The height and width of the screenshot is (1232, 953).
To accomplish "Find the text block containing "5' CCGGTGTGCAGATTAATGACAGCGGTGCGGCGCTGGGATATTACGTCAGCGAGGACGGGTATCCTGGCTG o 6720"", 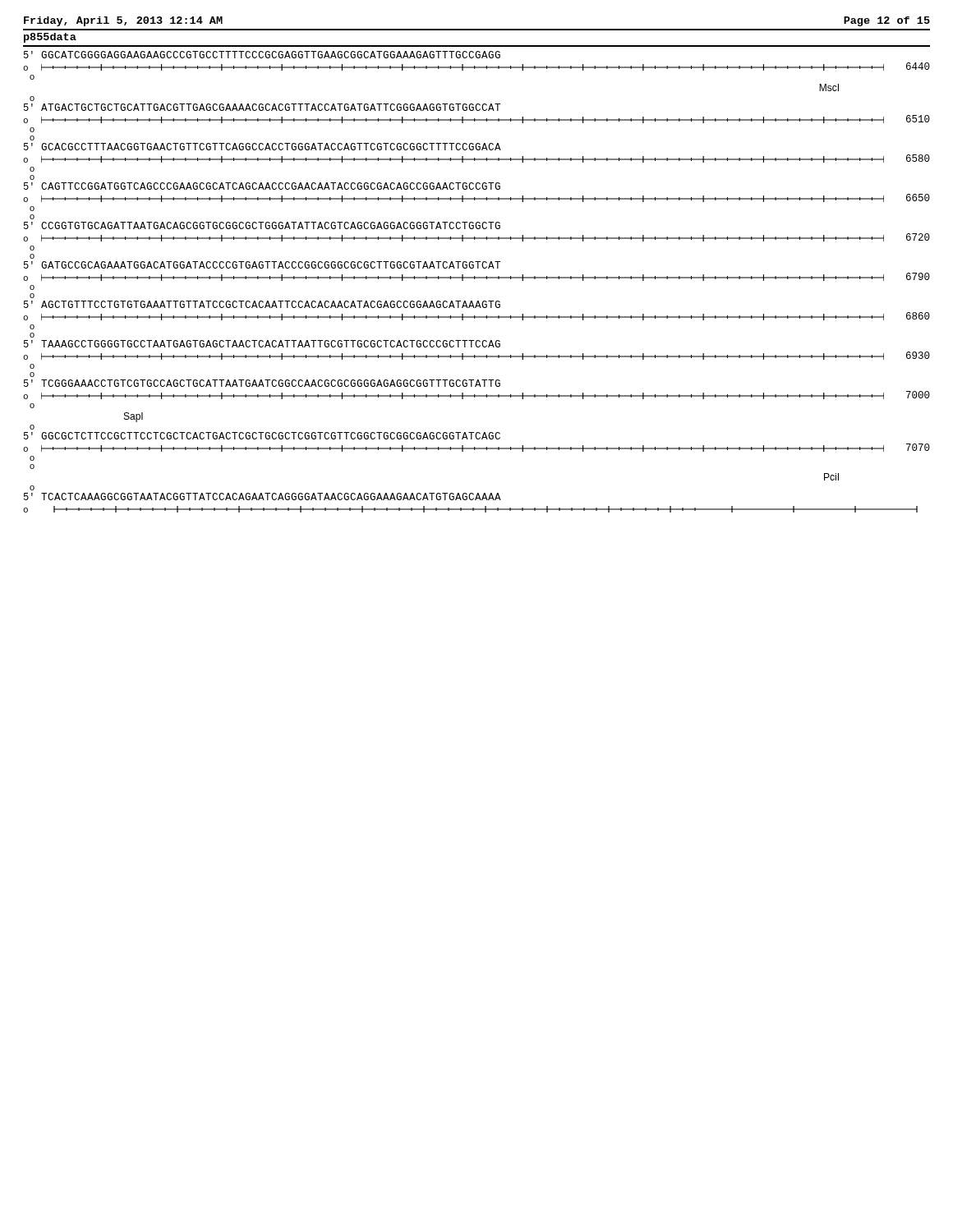I will click(476, 241).
